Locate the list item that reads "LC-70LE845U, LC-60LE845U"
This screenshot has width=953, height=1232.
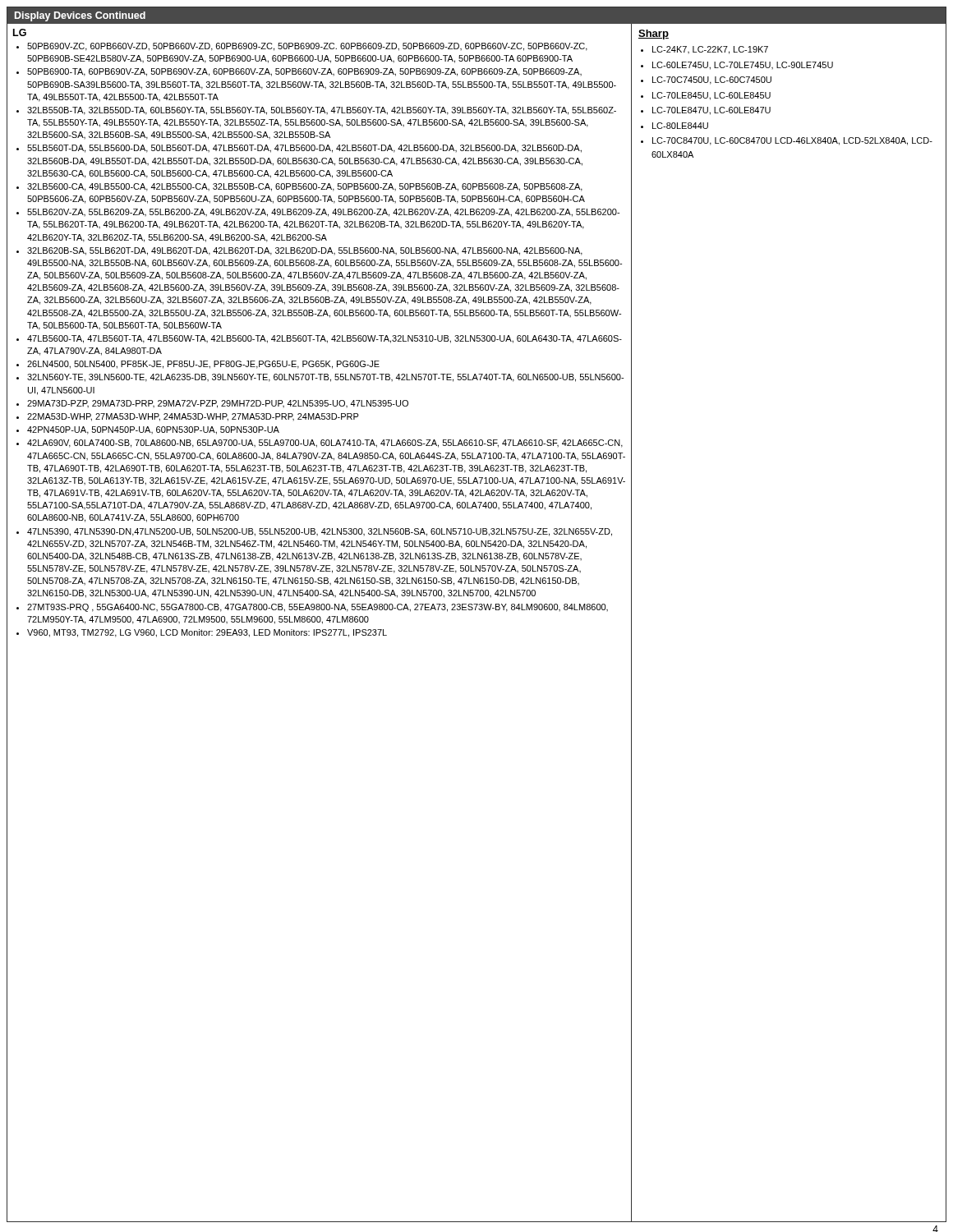[711, 95]
